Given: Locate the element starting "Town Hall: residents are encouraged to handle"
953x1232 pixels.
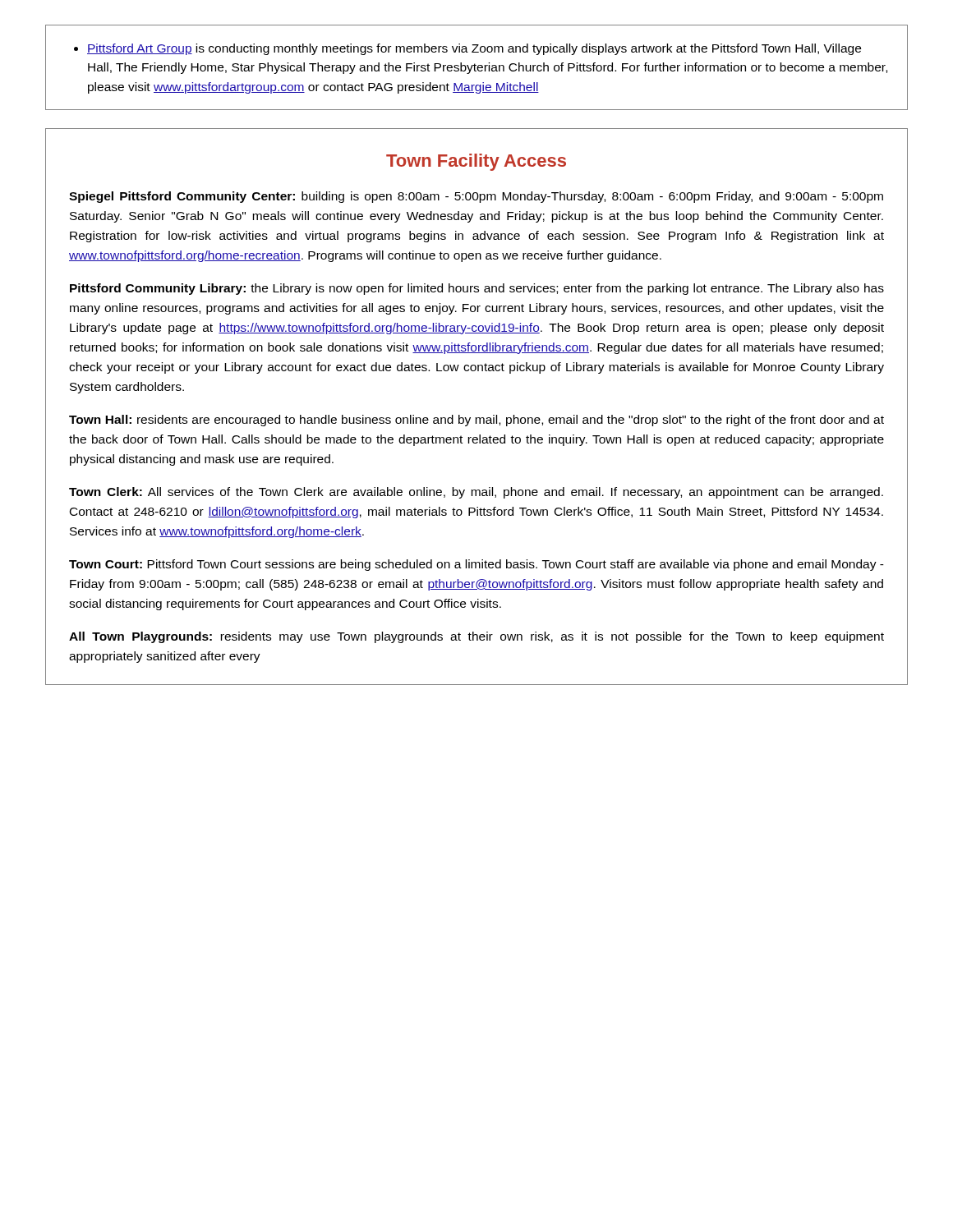Looking at the screenshot, I should tap(476, 439).
